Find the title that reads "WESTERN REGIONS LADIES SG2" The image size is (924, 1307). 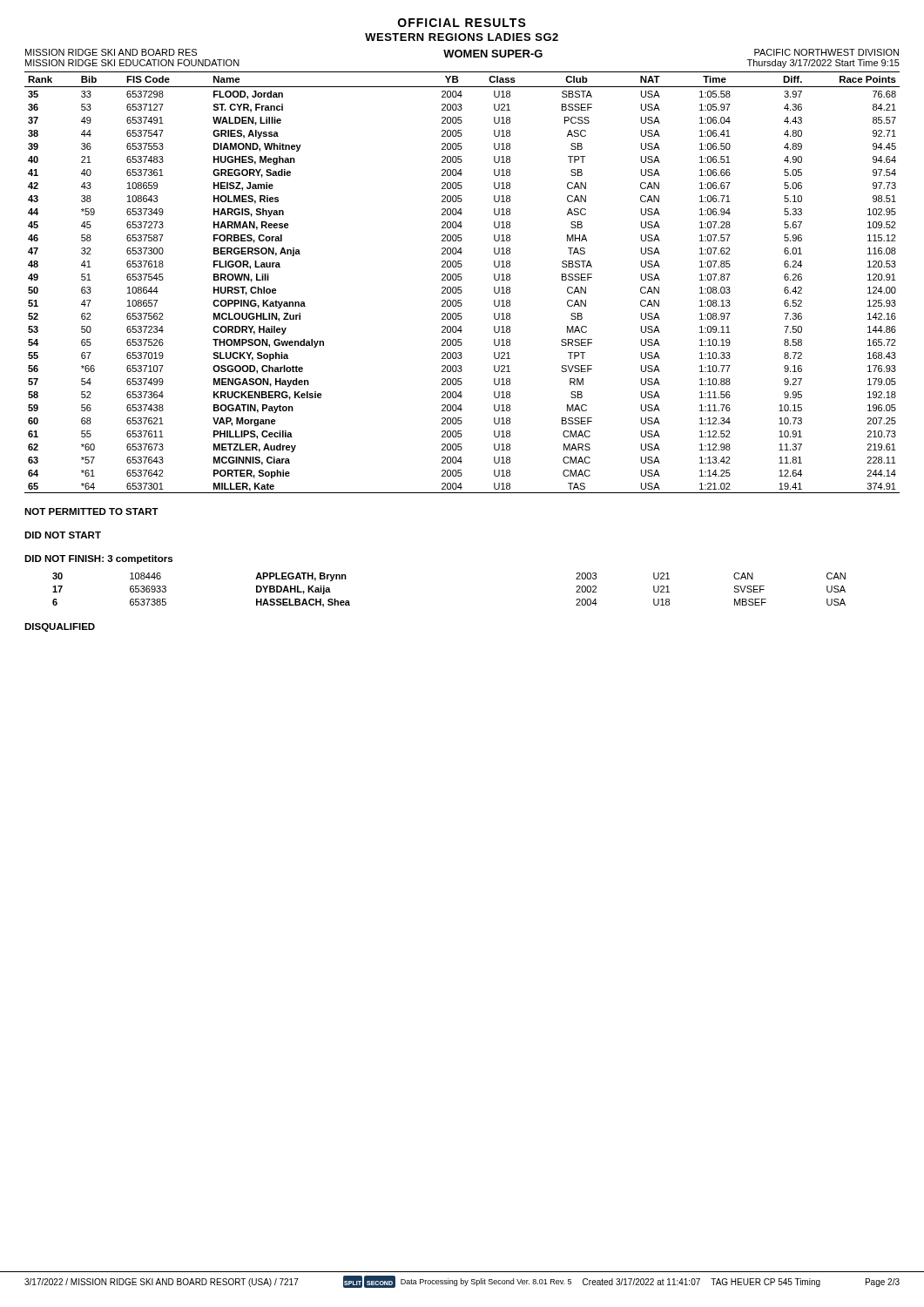coord(462,37)
